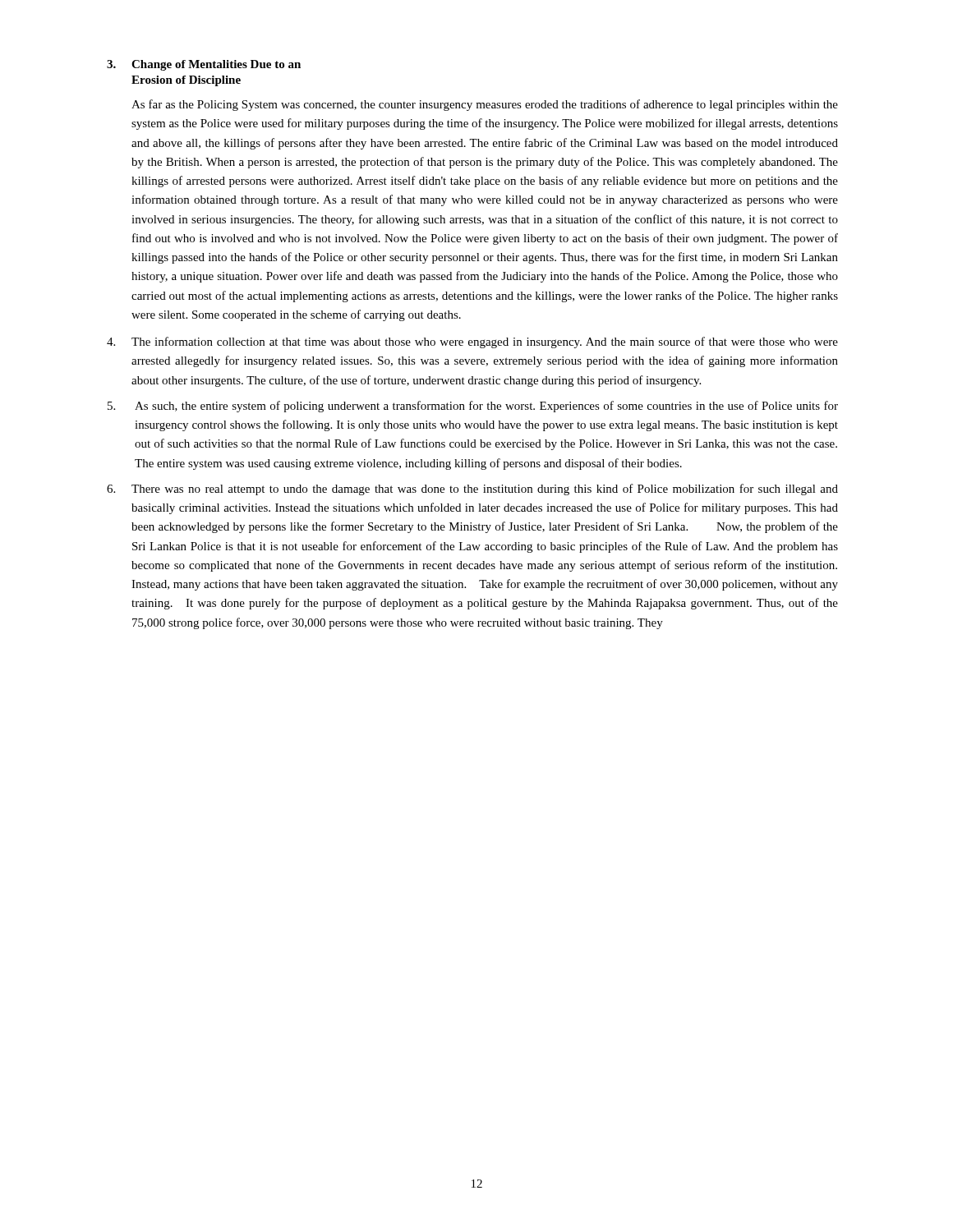
Task: Navigate to the element starting "As far as the Policing System"
Action: click(x=485, y=209)
